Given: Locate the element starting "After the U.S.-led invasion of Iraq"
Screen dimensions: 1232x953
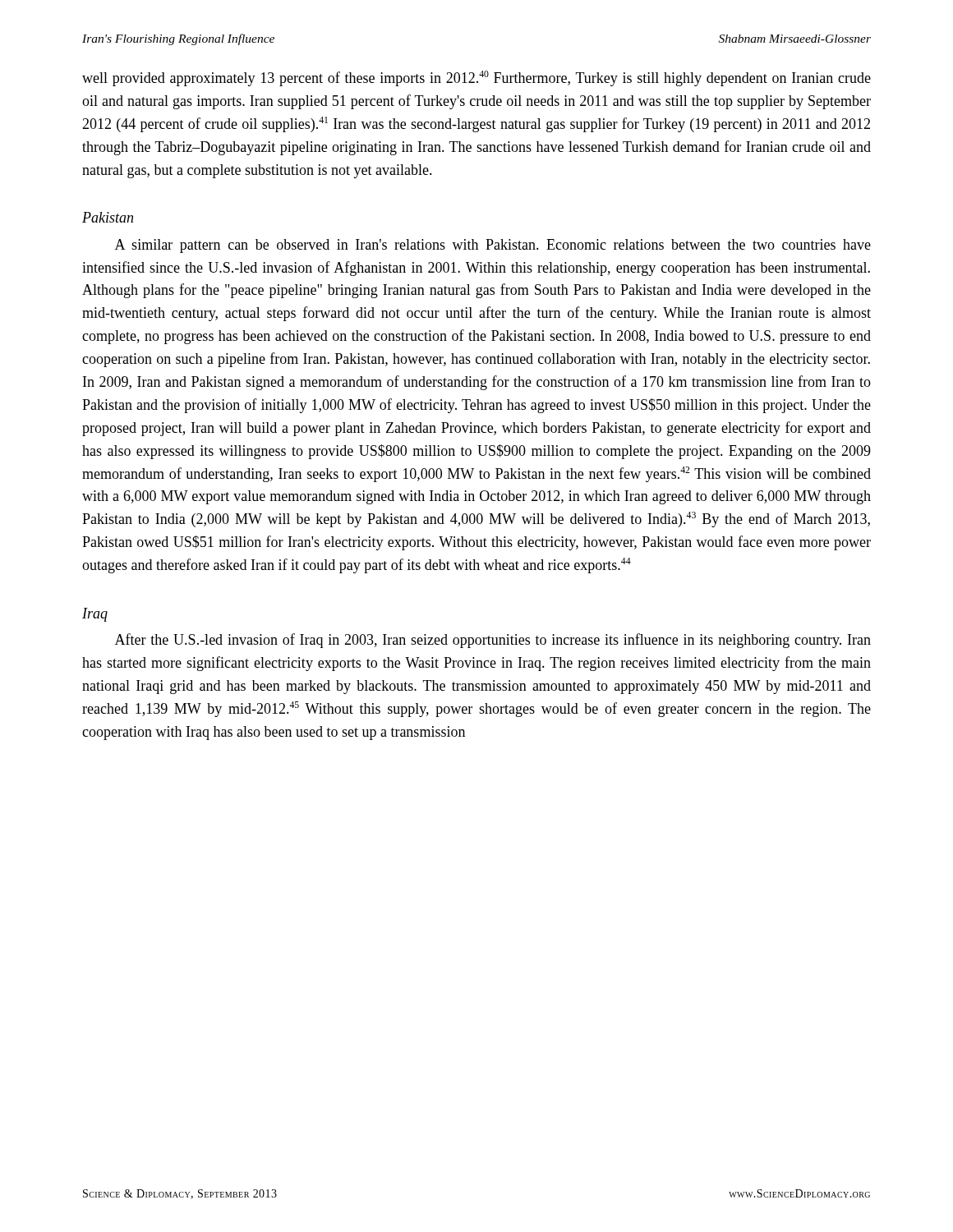Looking at the screenshot, I should (476, 686).
